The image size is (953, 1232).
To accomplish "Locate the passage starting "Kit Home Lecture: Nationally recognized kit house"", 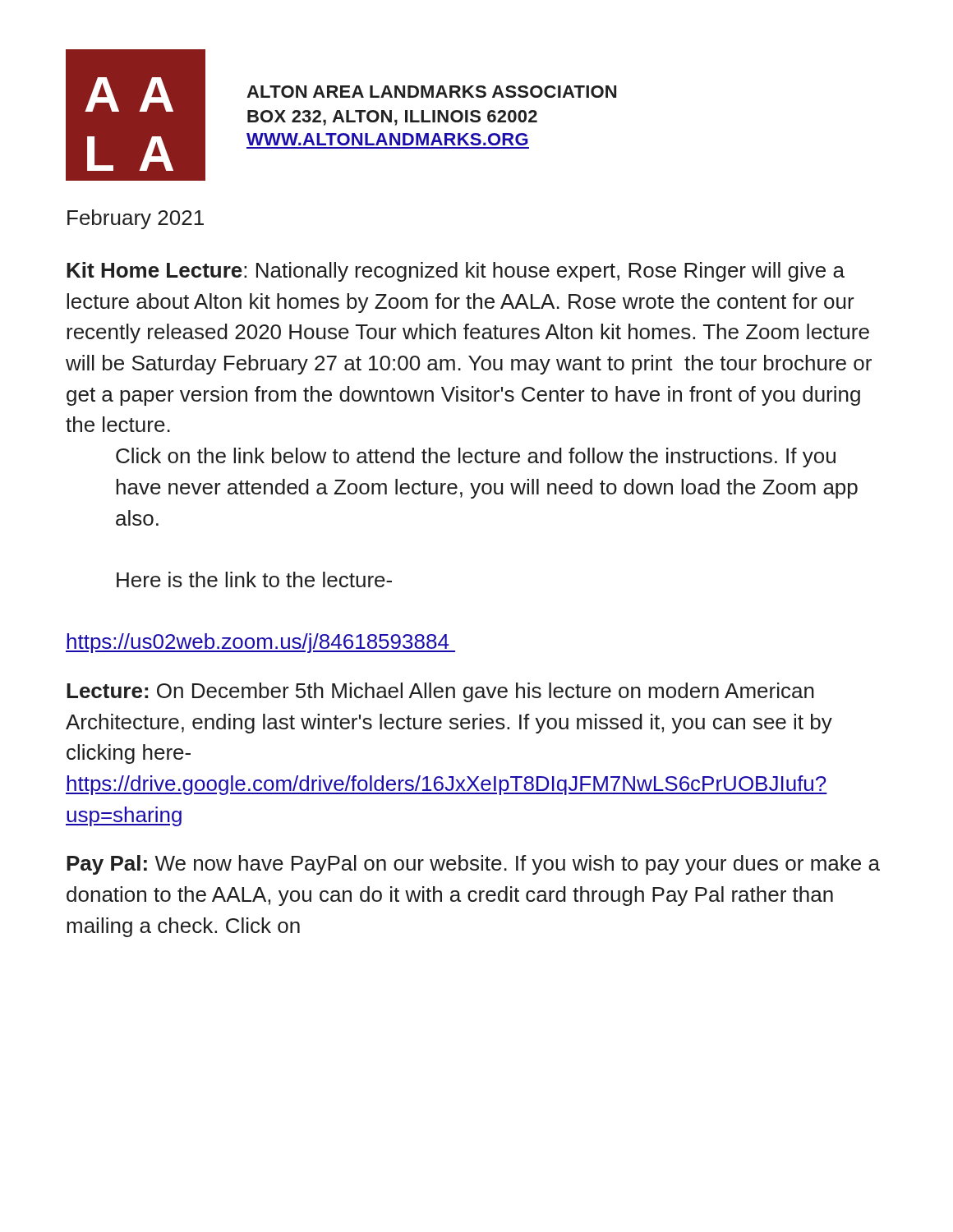I will pos(476,456).
